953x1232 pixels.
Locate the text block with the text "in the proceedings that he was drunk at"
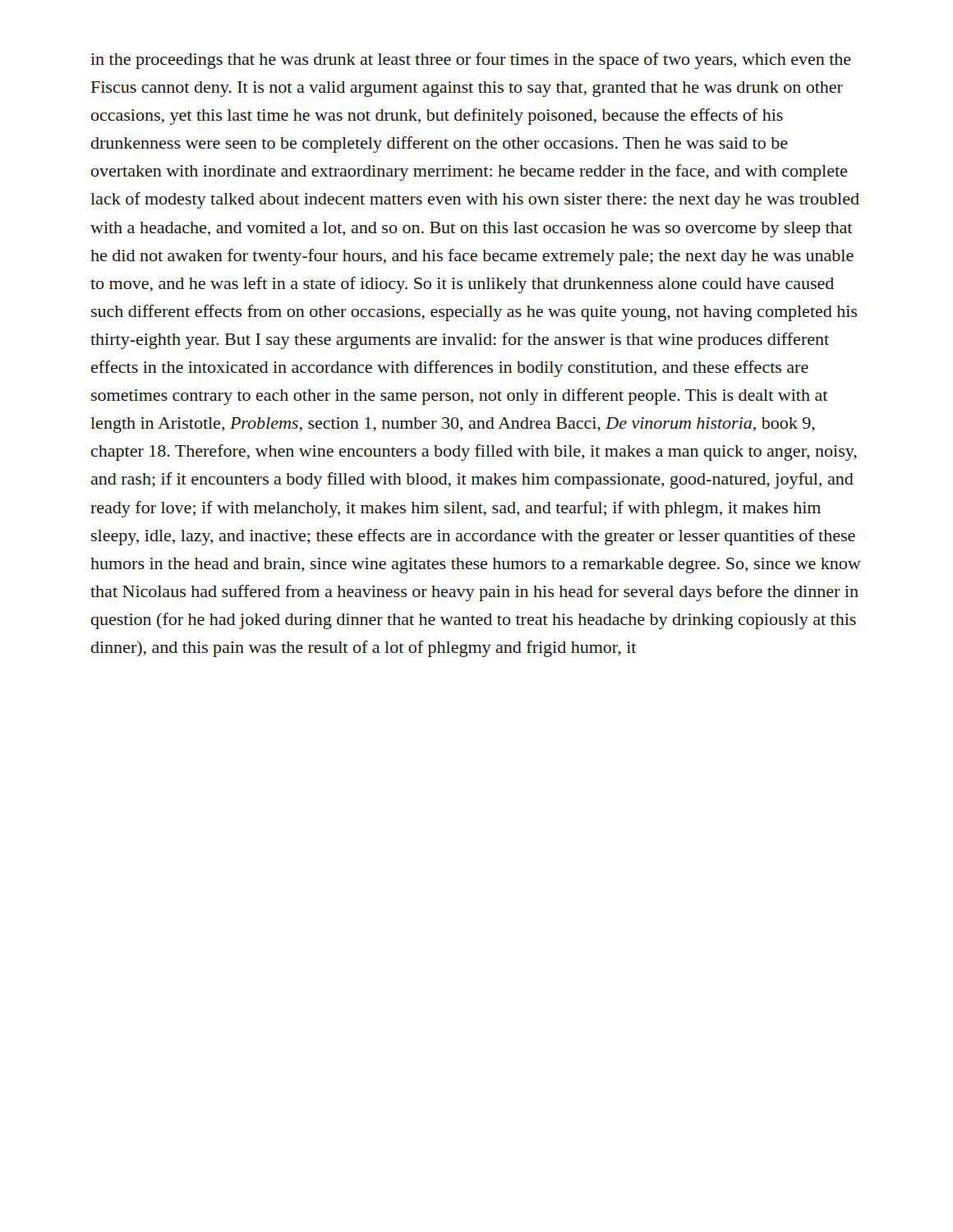pos(476,353)
